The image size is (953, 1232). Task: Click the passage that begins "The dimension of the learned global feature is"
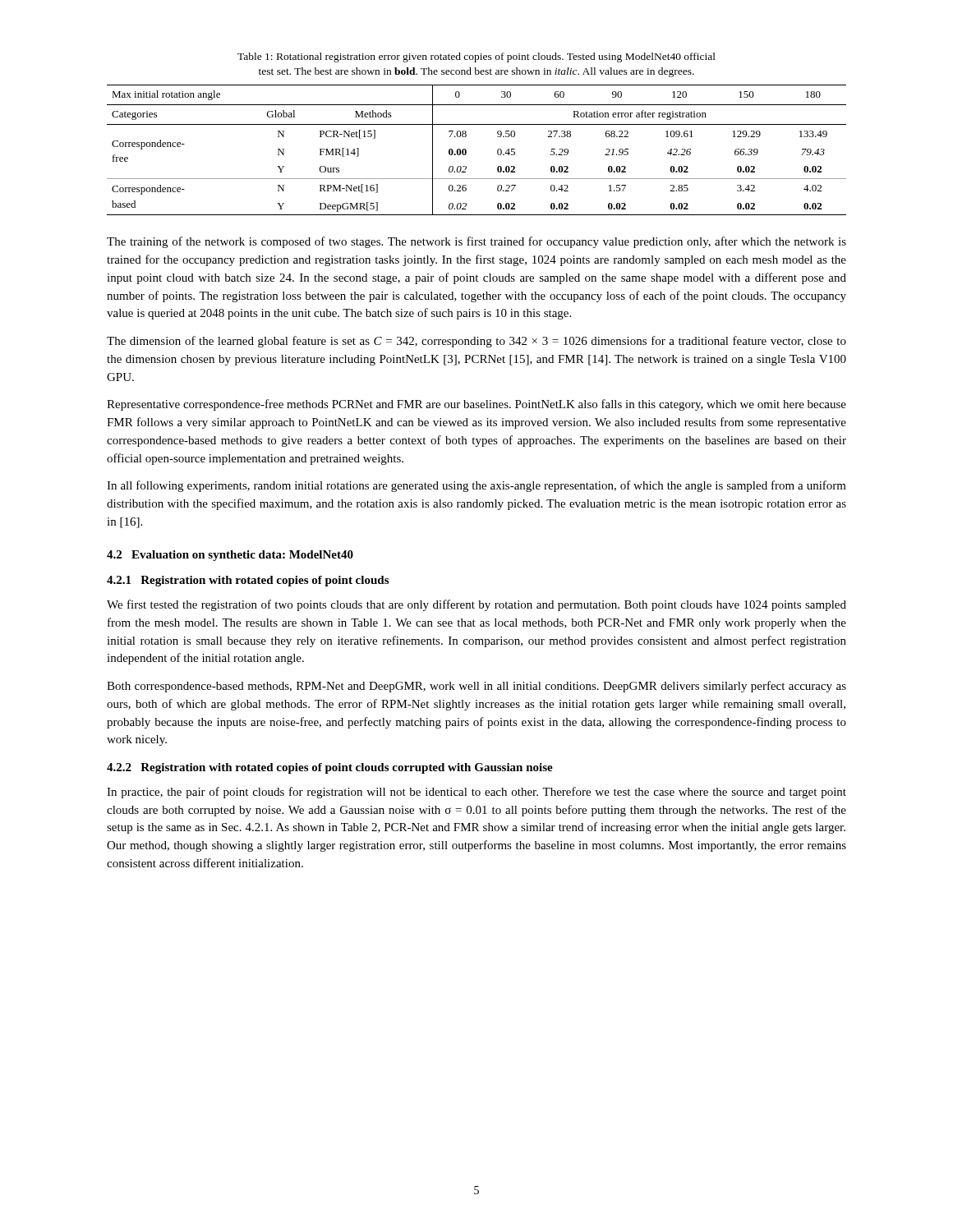pyautogui.click(x=476, y=359)
